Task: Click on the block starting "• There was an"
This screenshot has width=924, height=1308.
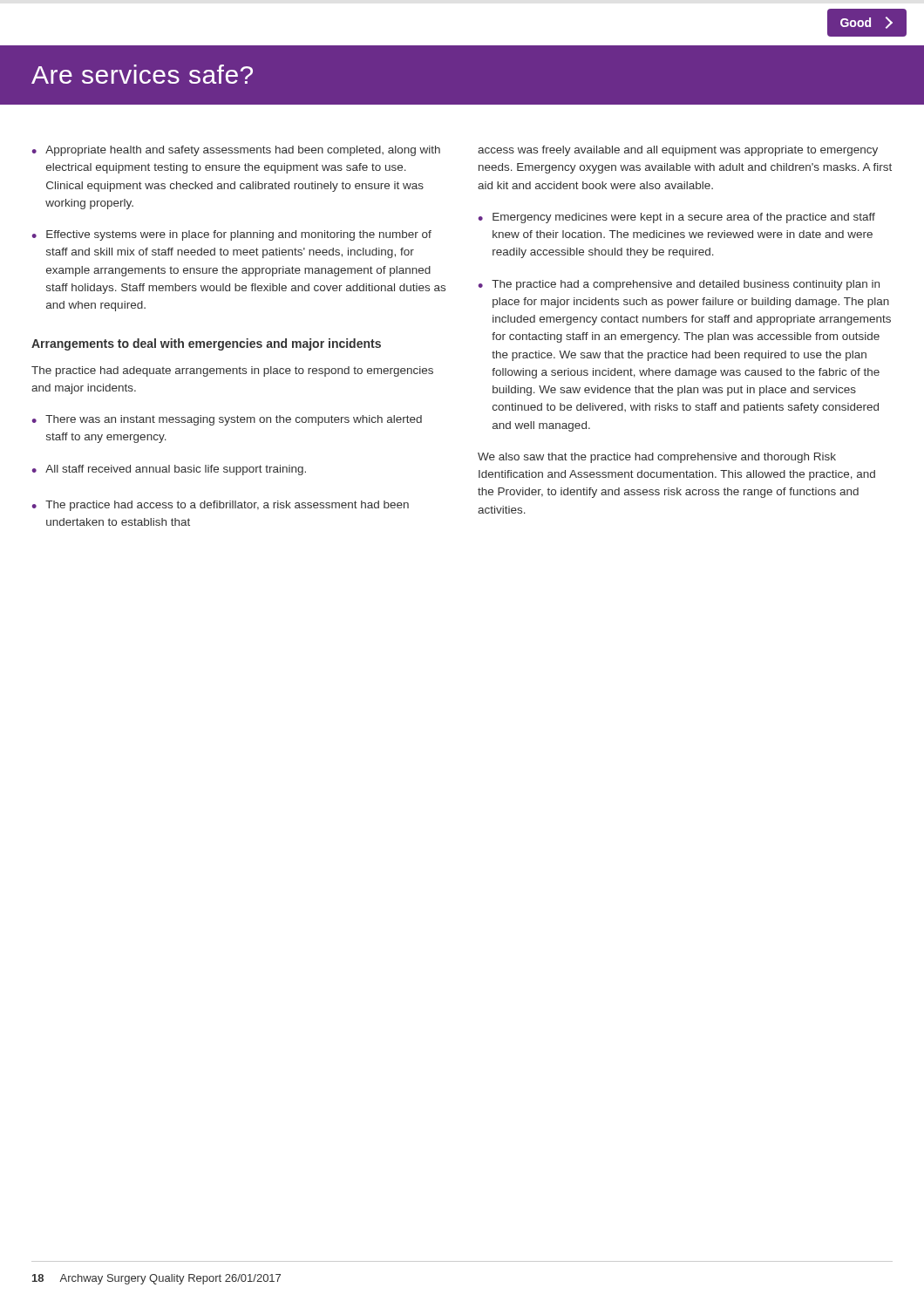Action: (x=239, y=428)
